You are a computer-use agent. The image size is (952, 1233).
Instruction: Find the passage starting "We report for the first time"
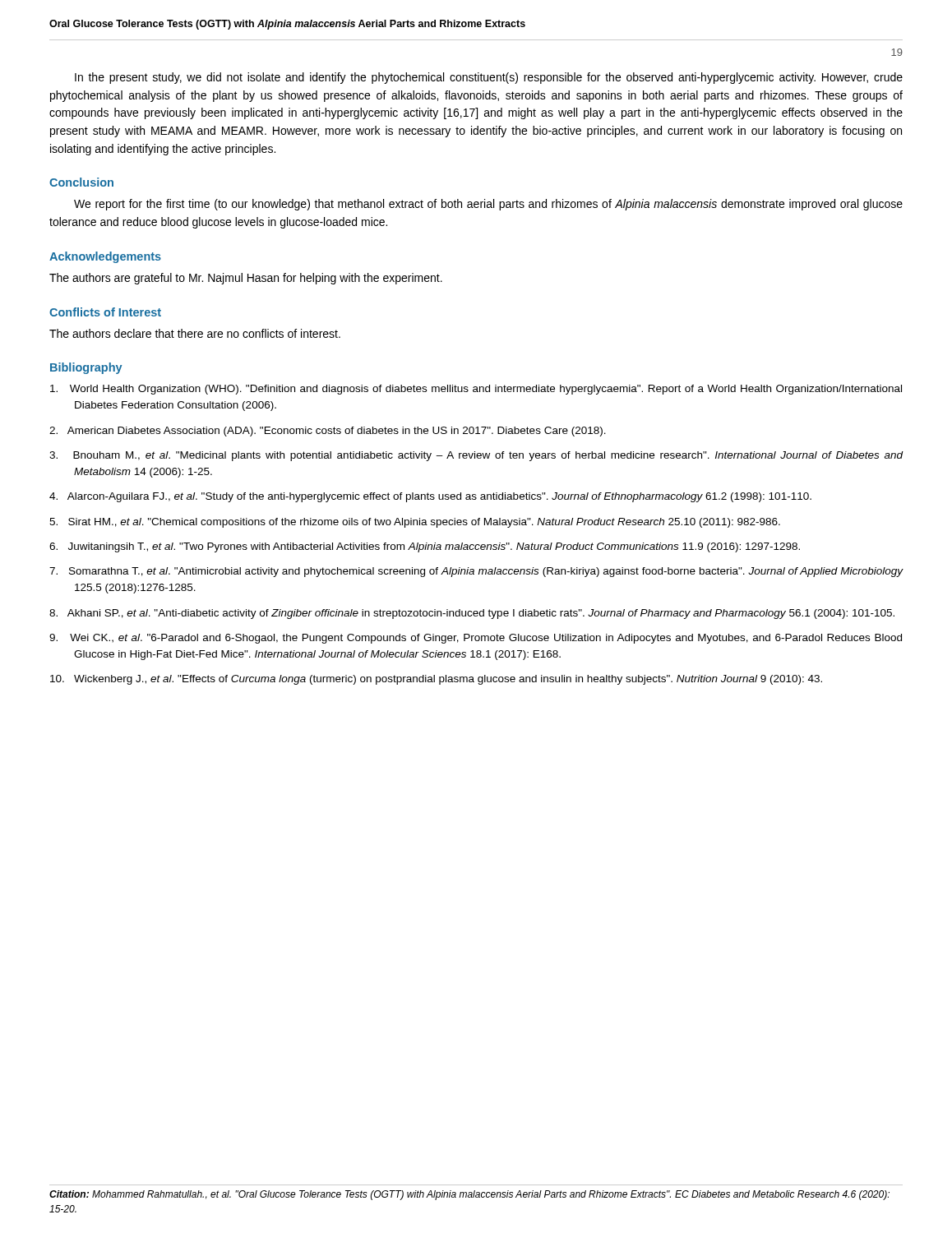476,213
